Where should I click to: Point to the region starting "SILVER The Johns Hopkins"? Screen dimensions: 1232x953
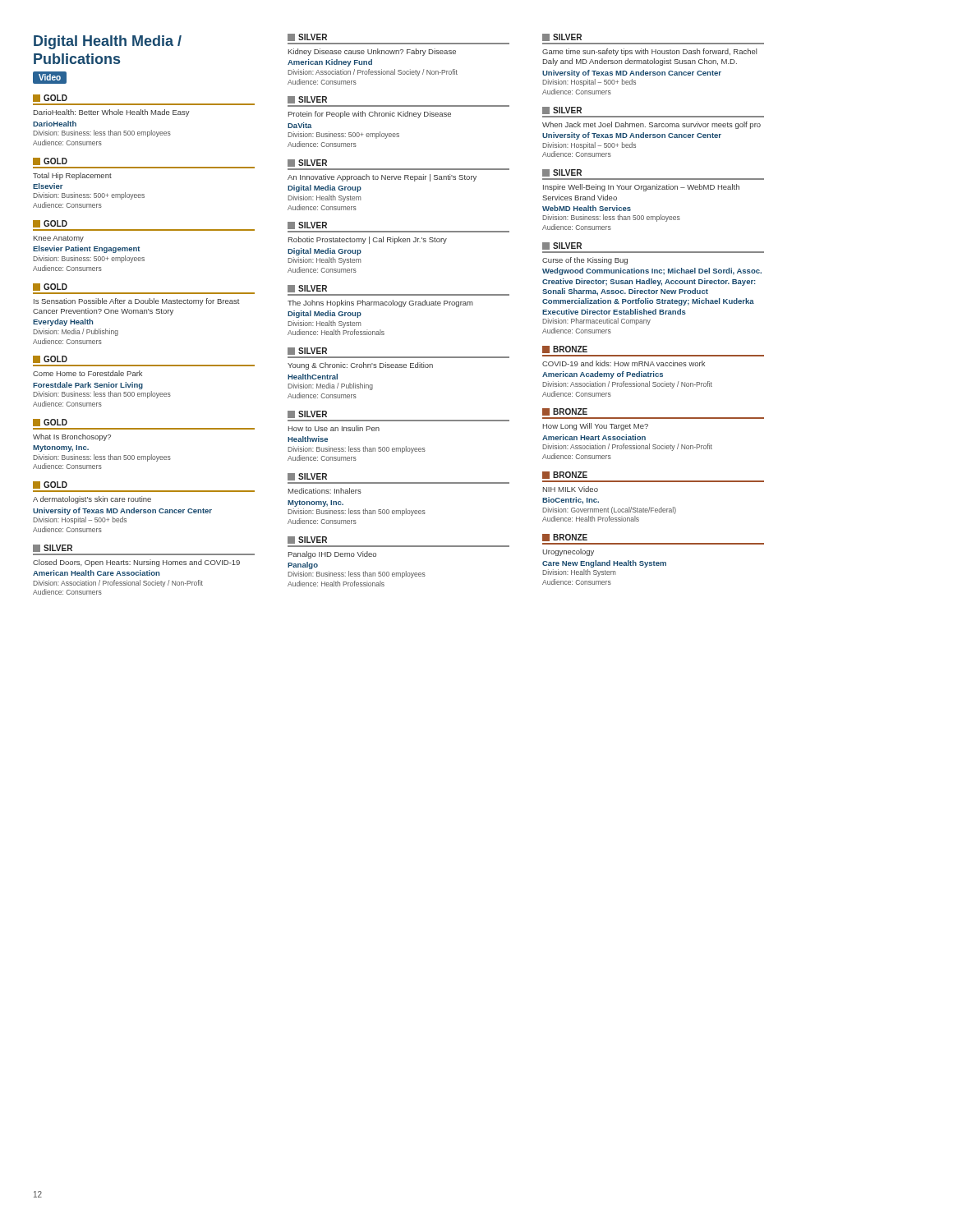(398, 311)
